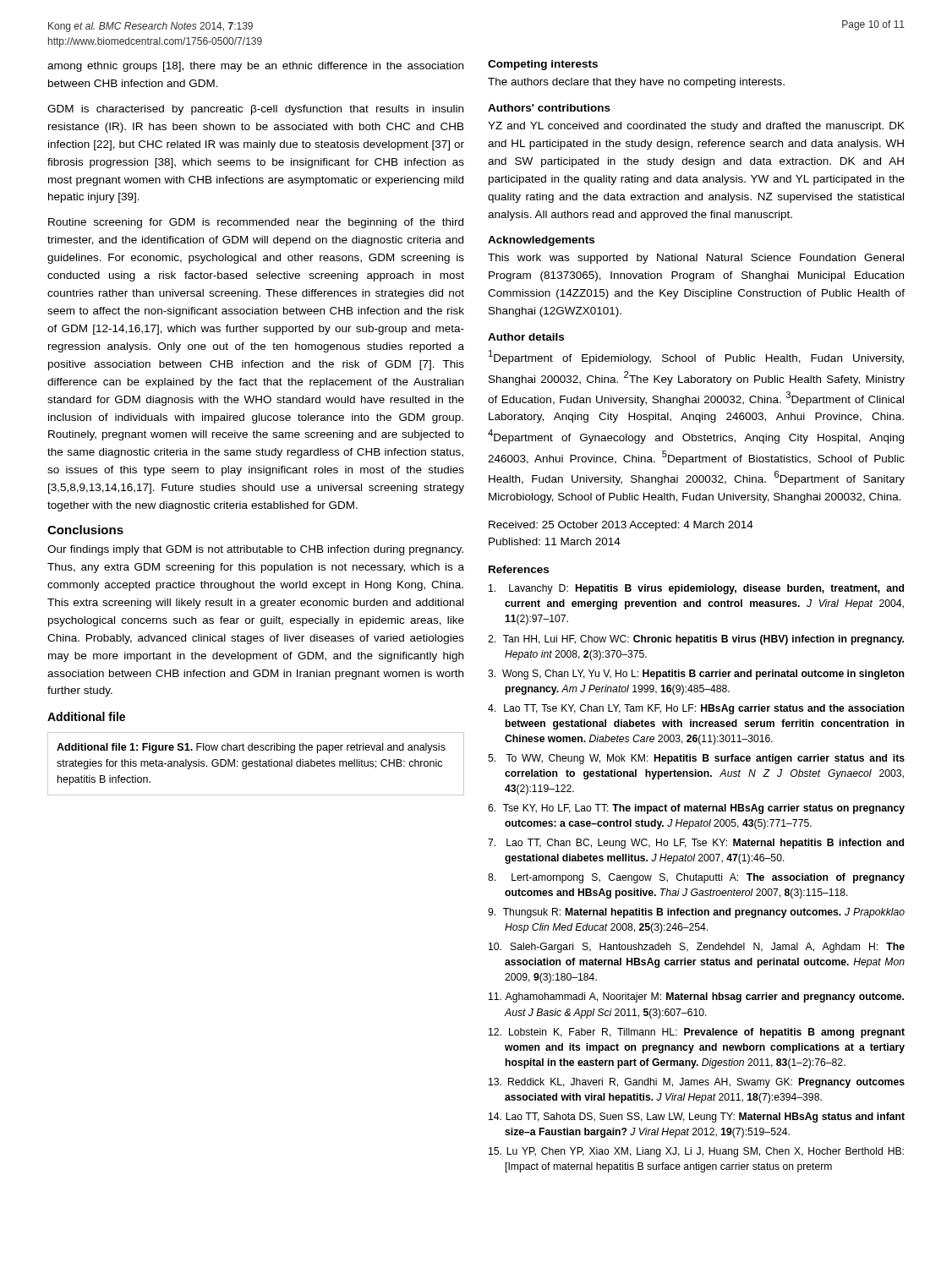The width and height of the screenshot is (952, 1268).
Task: Select the region starting "9. Thungsuk R: Maternal hepatitis B"
Action: click(696, 920)
